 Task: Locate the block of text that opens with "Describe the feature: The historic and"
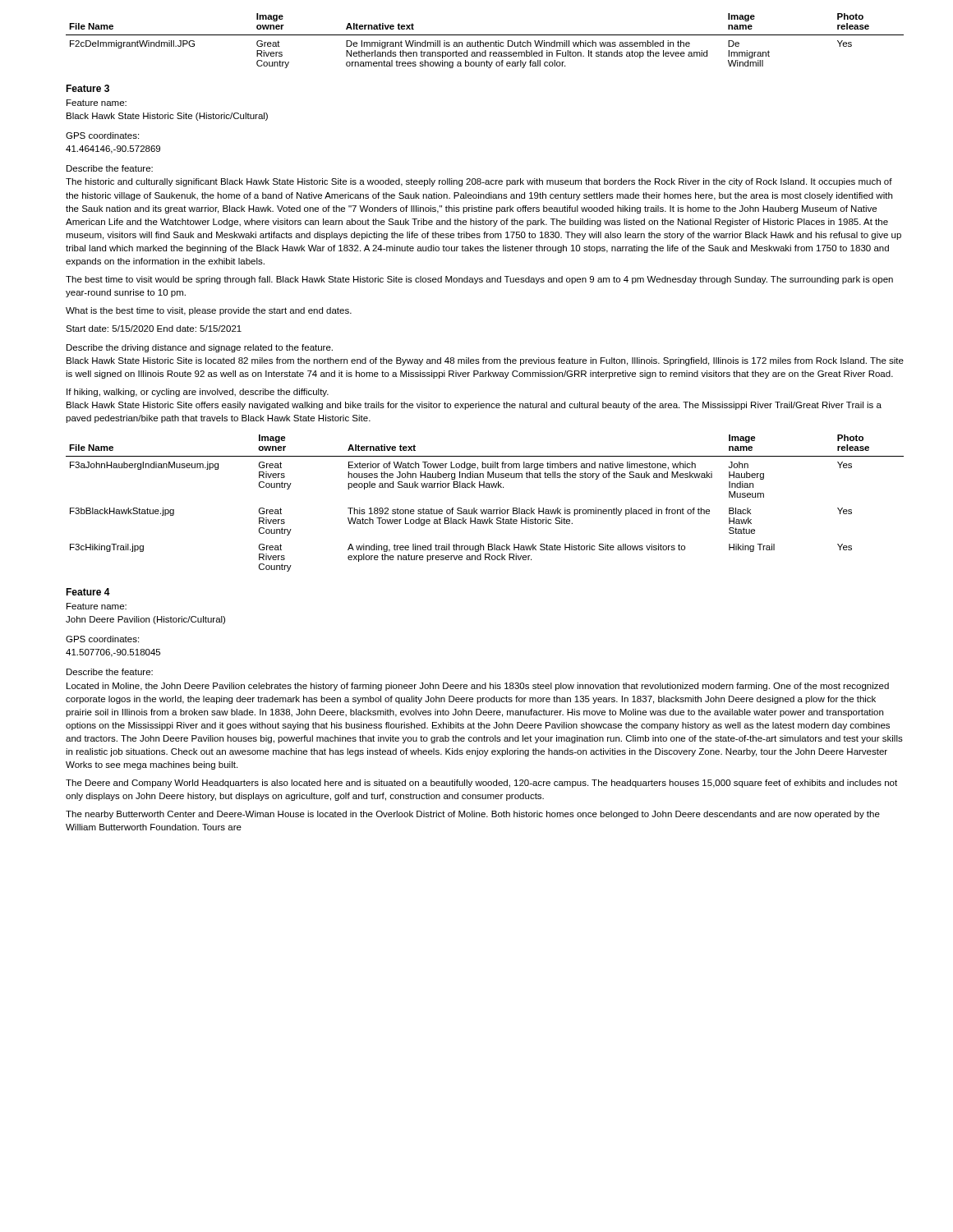(x=484, y=215)
